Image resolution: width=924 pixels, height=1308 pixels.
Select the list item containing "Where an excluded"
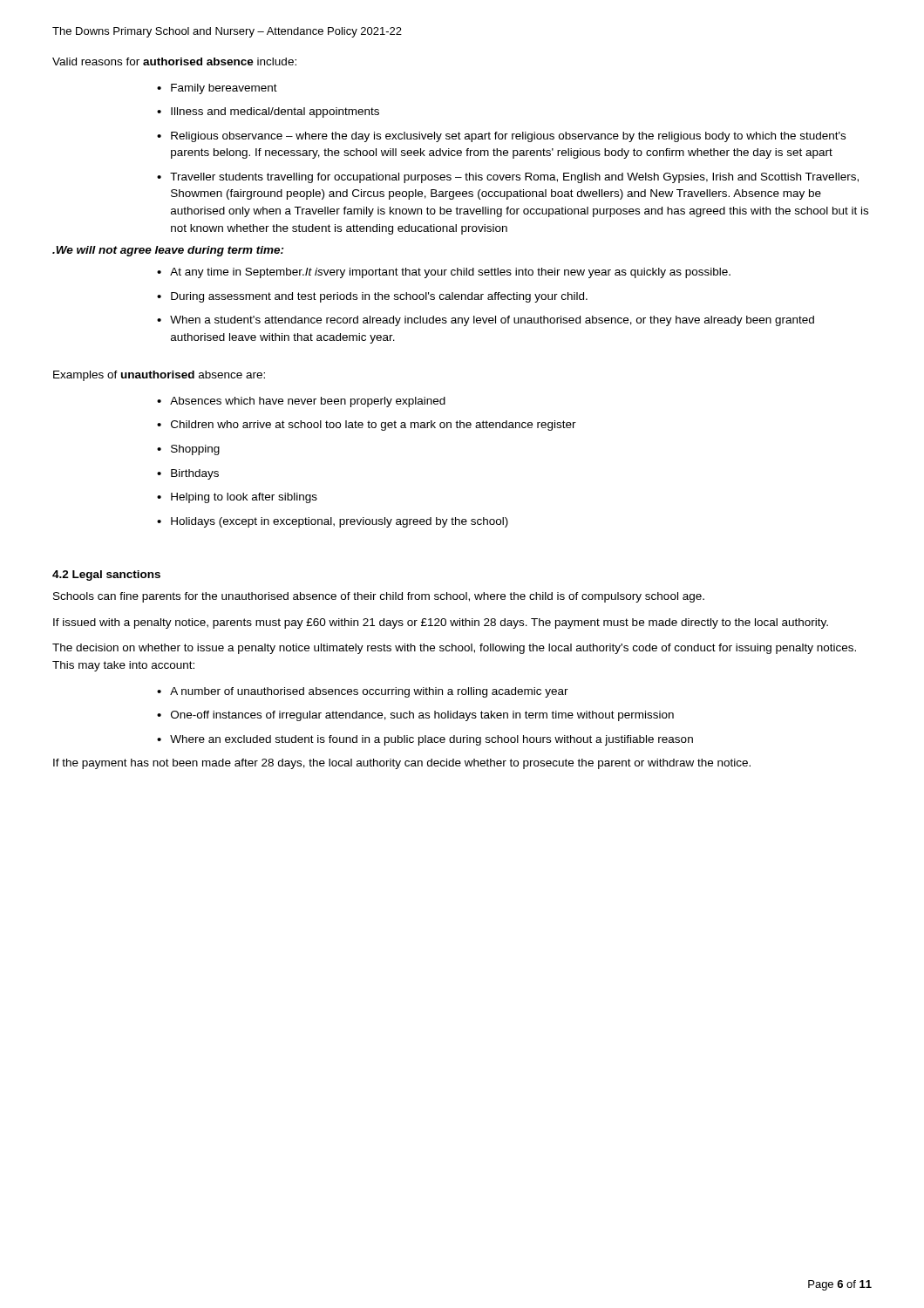click(432, 739)
